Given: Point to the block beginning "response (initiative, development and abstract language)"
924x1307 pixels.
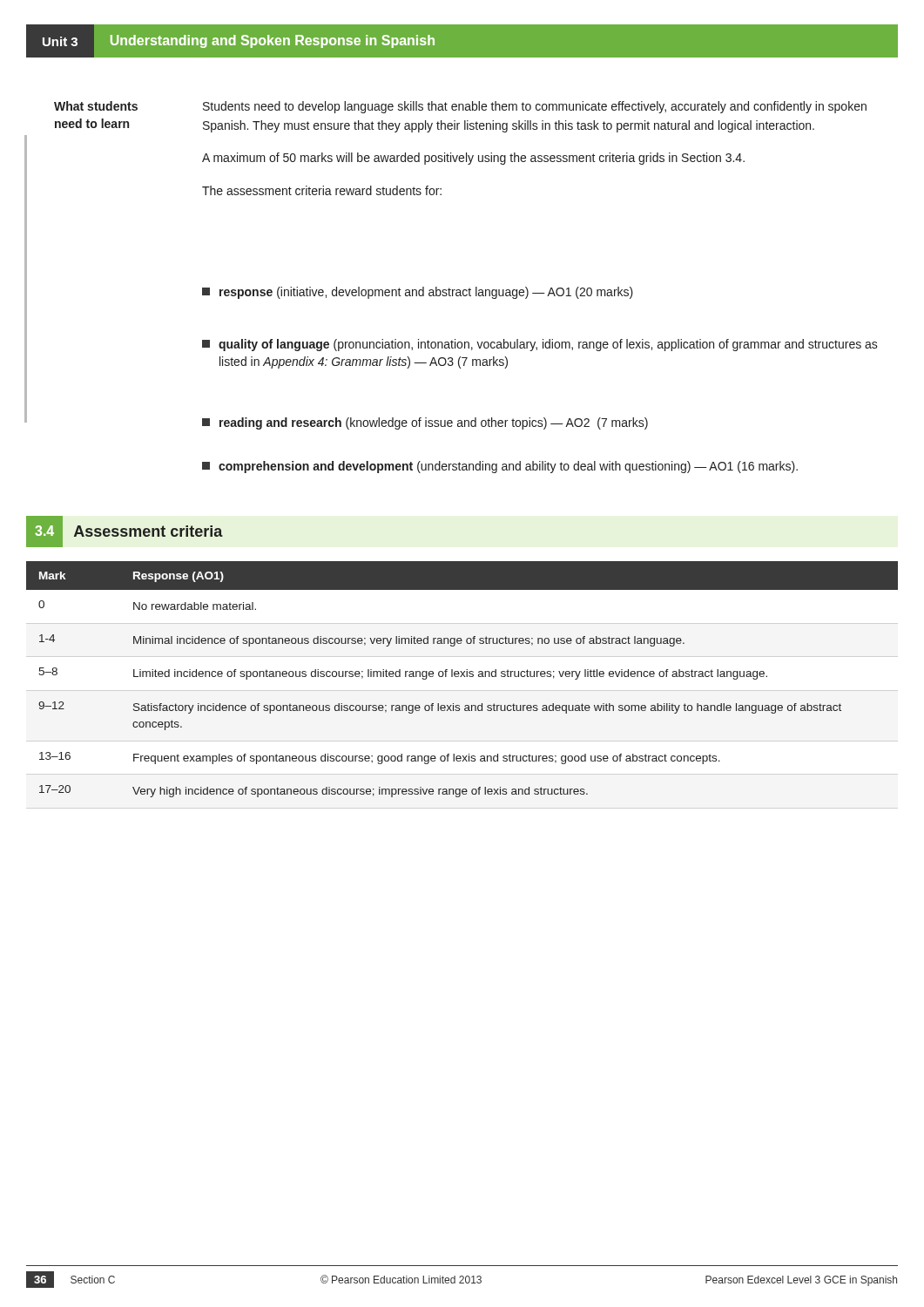Looking at the screenshot, I should (418, 292).
